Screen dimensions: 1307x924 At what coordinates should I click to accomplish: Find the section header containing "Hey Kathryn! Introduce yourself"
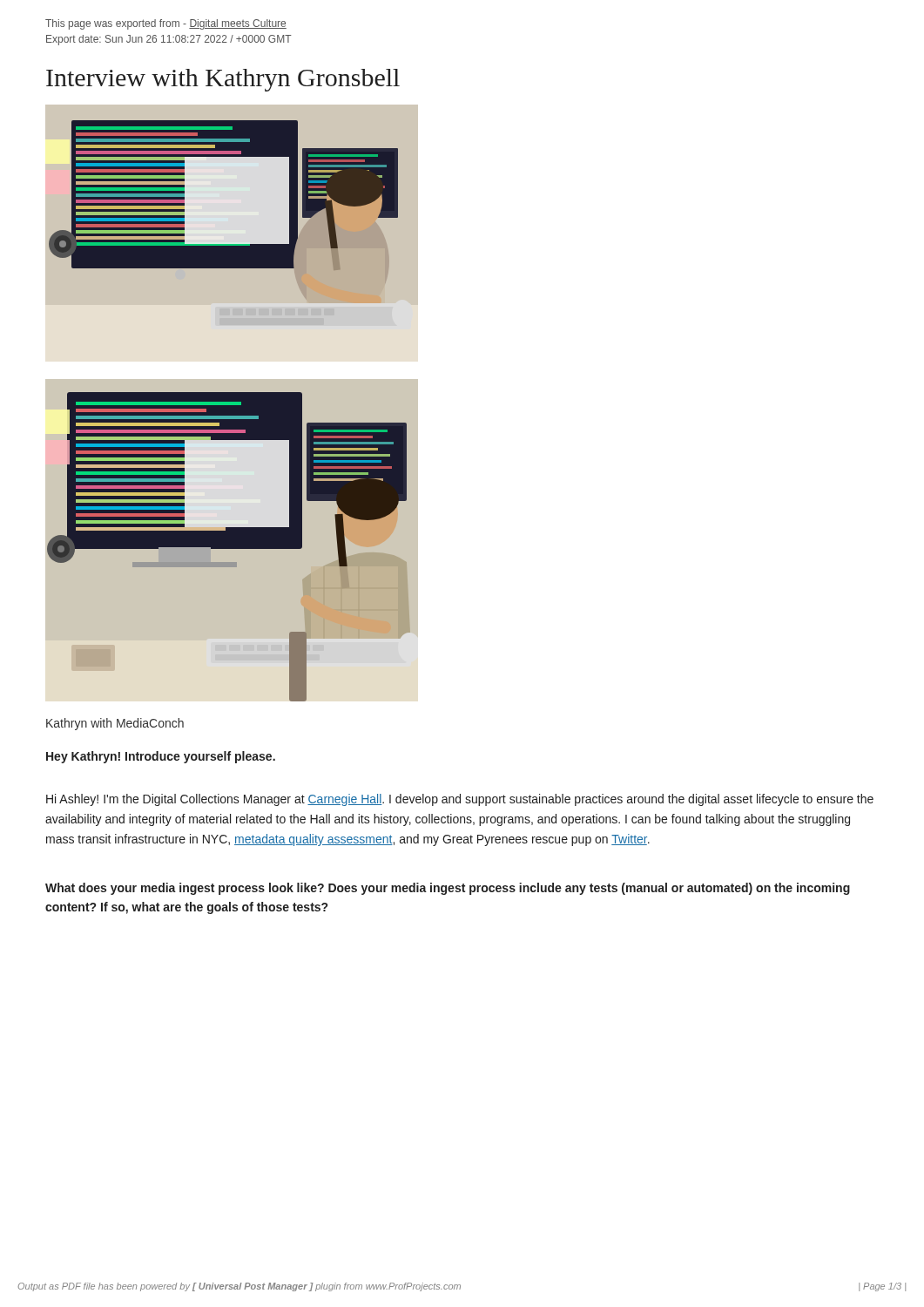pyautogui.click(x=160, y=756)
